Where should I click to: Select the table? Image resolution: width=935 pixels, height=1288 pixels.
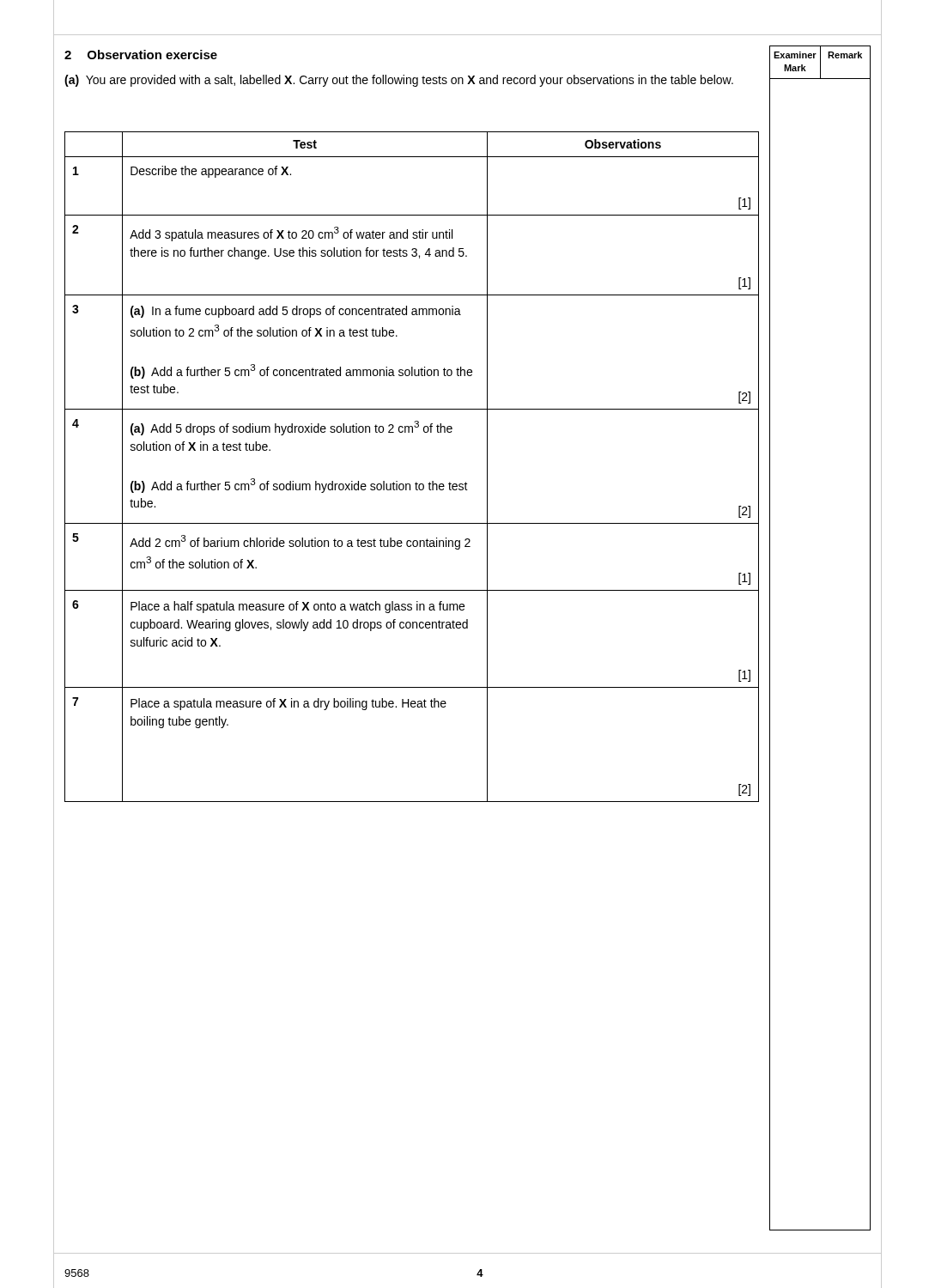pyautogui.click(x=412, y=467)
